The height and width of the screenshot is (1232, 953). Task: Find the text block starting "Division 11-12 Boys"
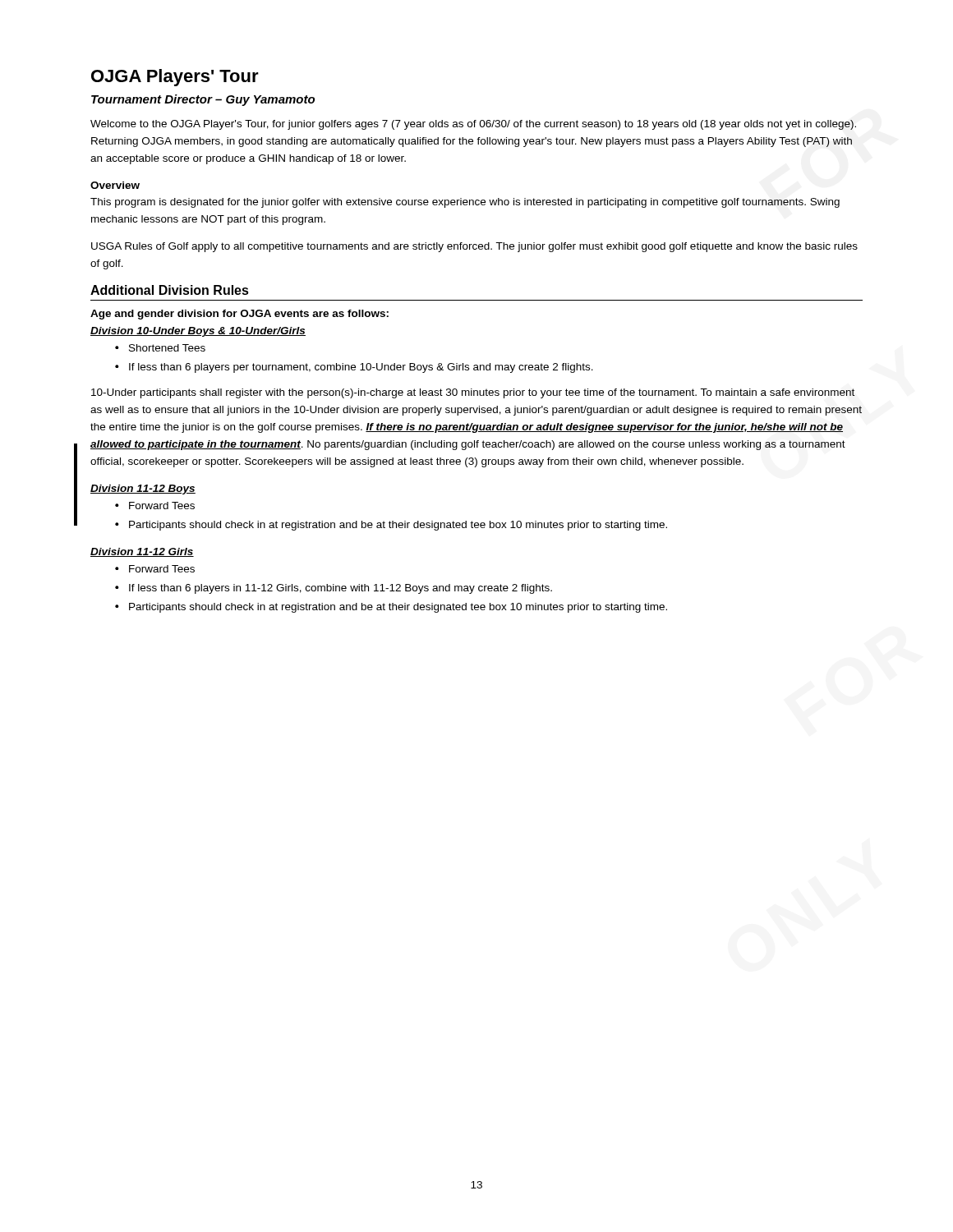(x=143, y=488)
